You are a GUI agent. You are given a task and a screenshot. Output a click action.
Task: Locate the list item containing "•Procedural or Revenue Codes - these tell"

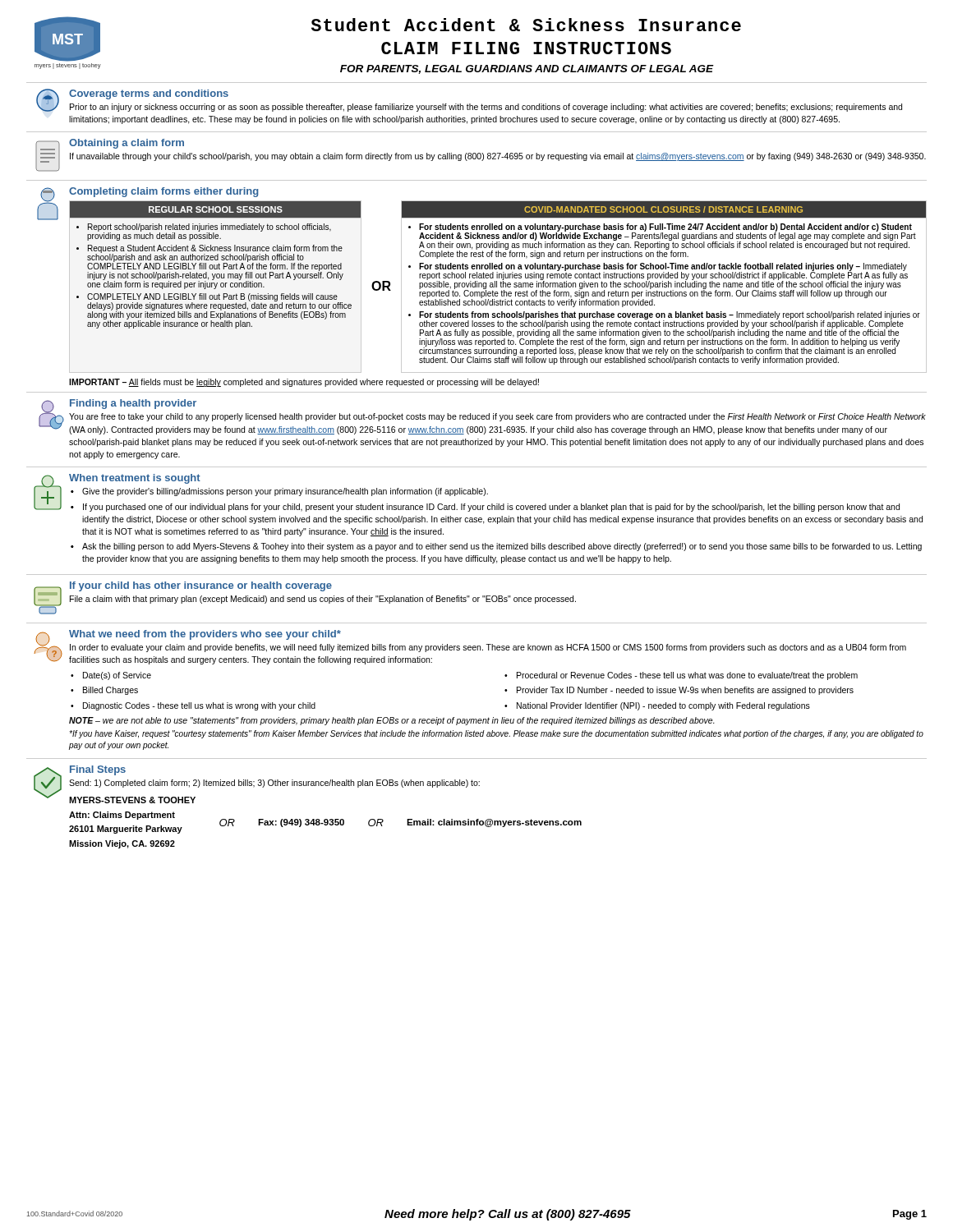tap(681, 676)
